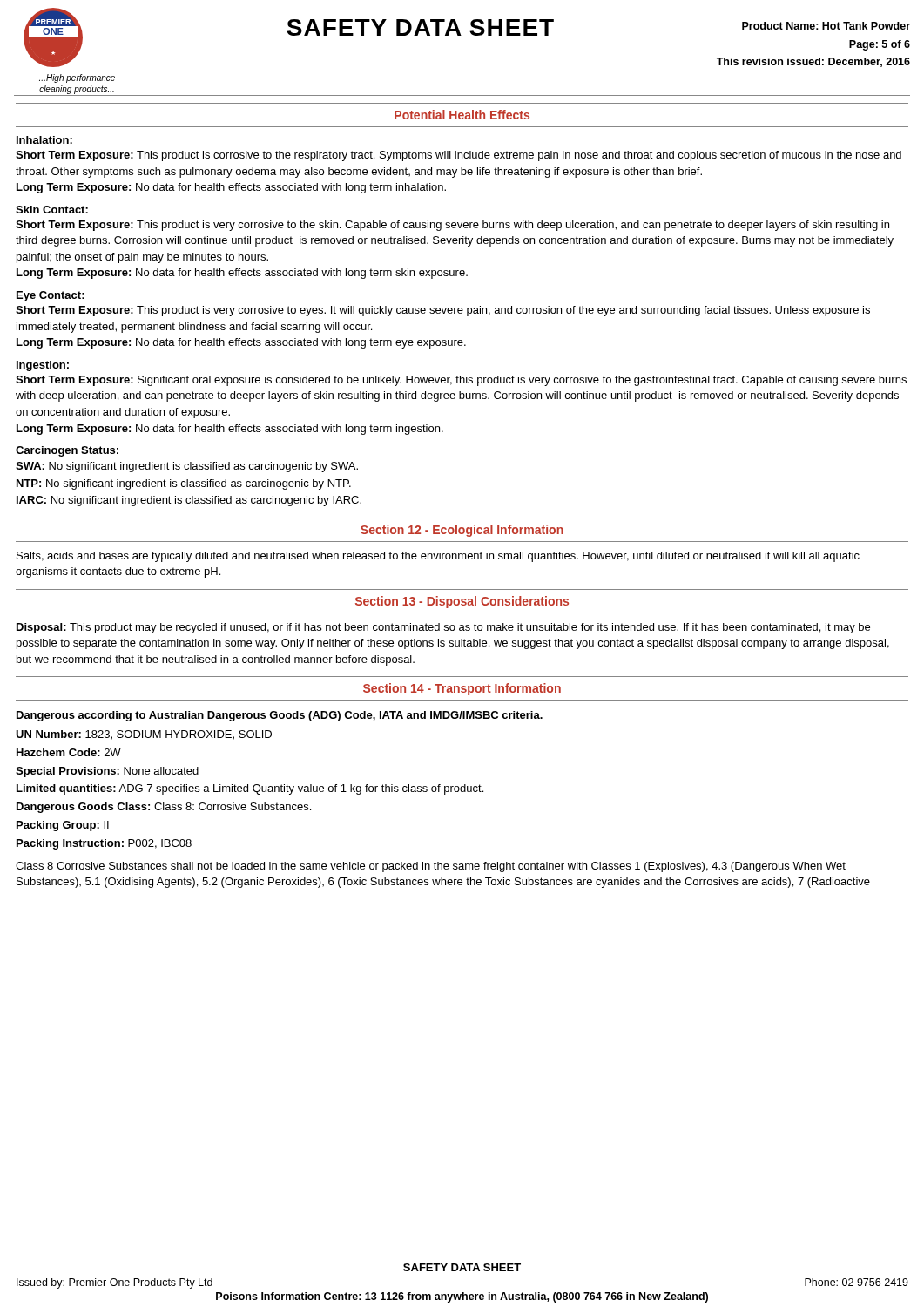Viewport: 924px width, 1307px height.
Task: Point to the block beginning "Short Term Exposure: This product is corrosive to"
Action: (x=459, y=171)
